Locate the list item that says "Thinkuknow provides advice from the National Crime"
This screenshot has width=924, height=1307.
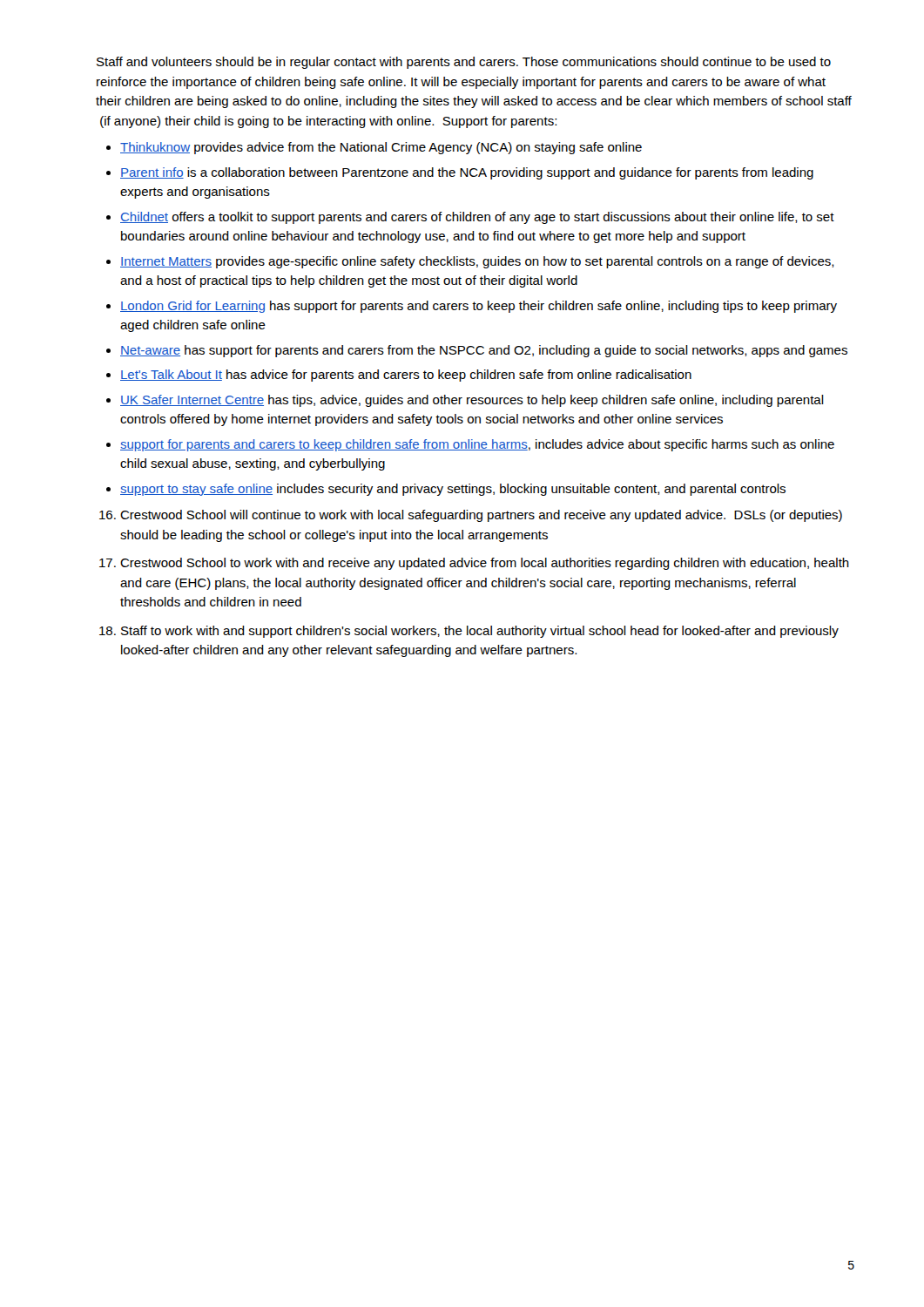click(x=381, y=147)
